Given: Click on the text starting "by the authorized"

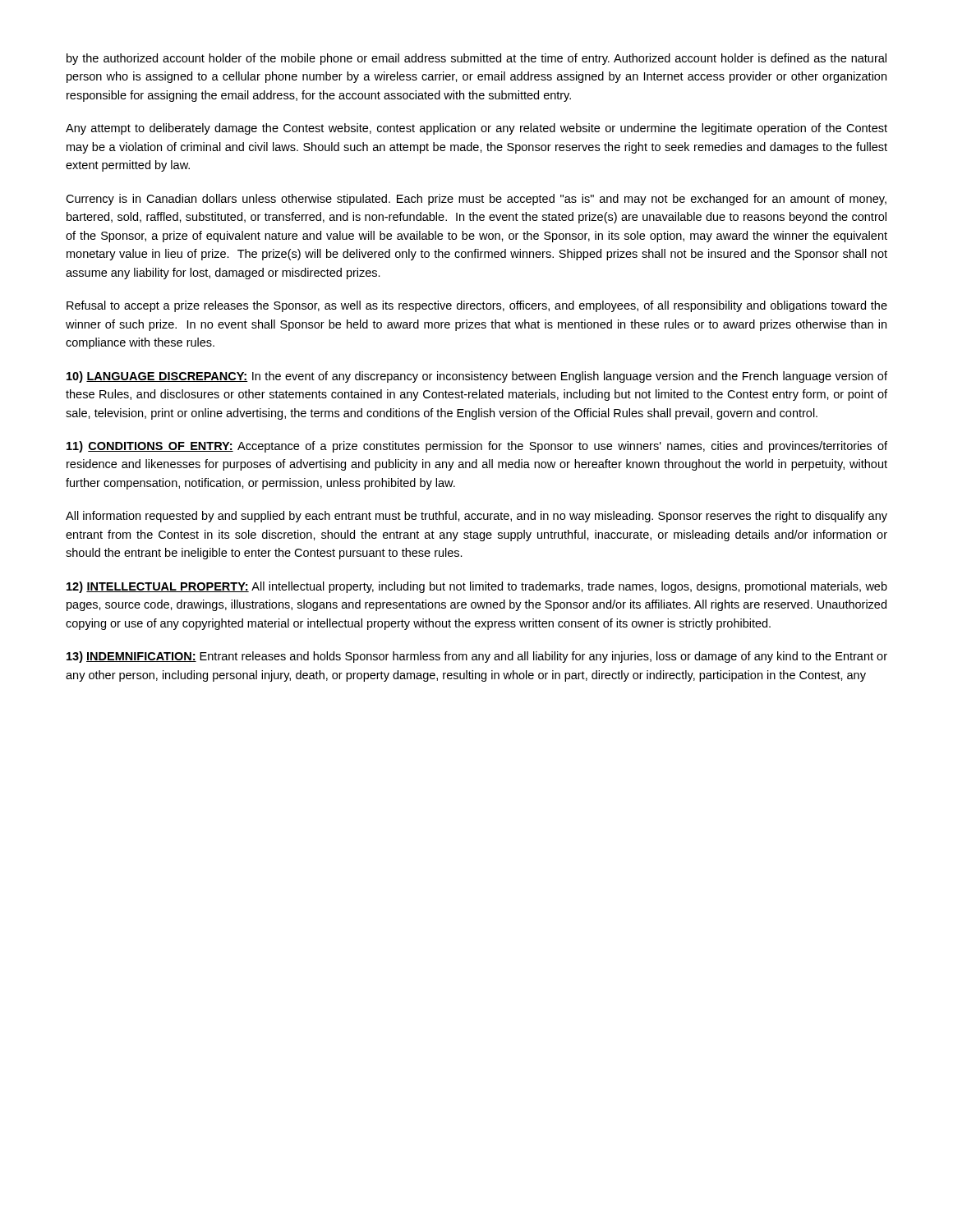Looking at the screenshot, I should tap(476, 77).
